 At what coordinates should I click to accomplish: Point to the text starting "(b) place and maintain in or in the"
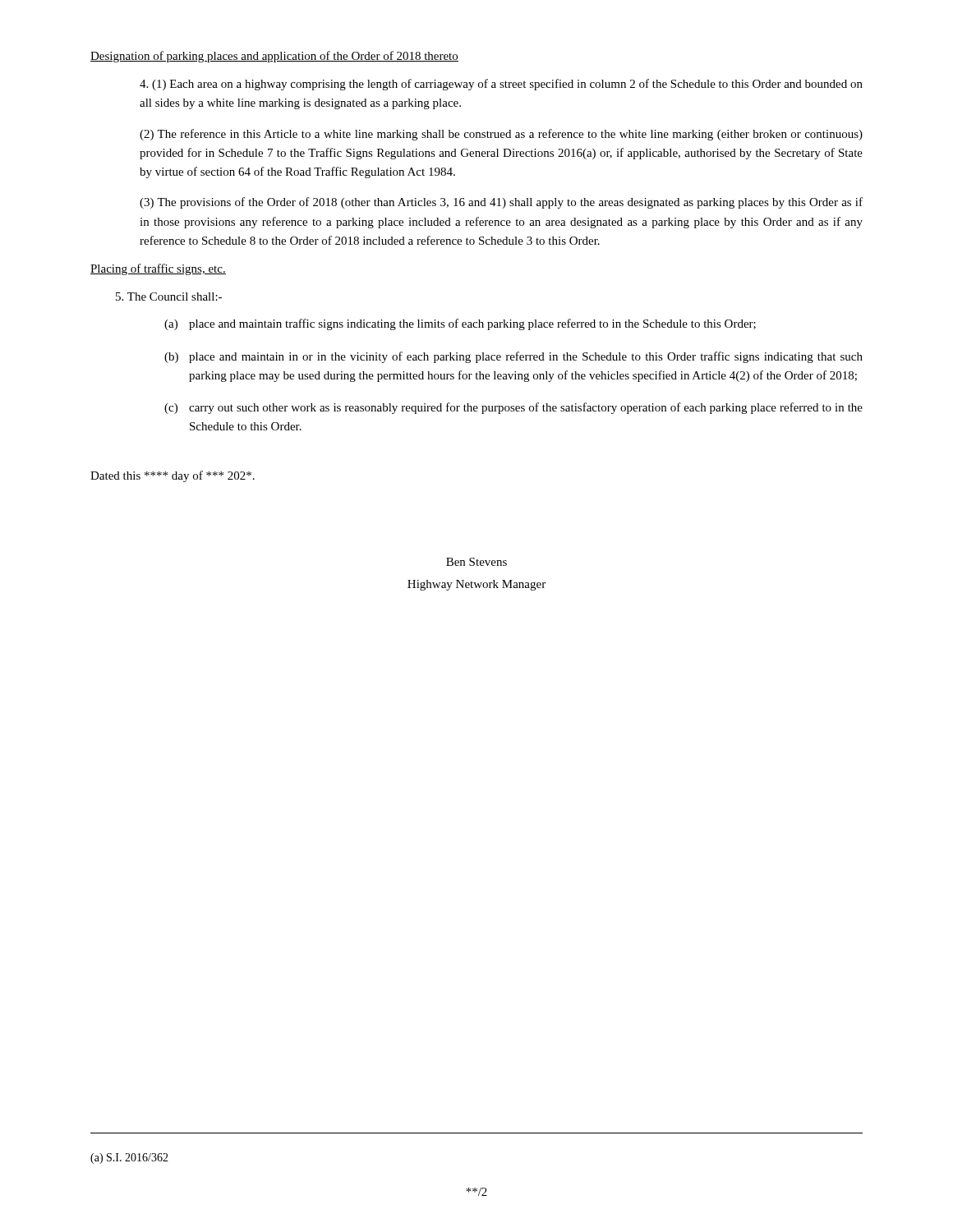[513, 366]
